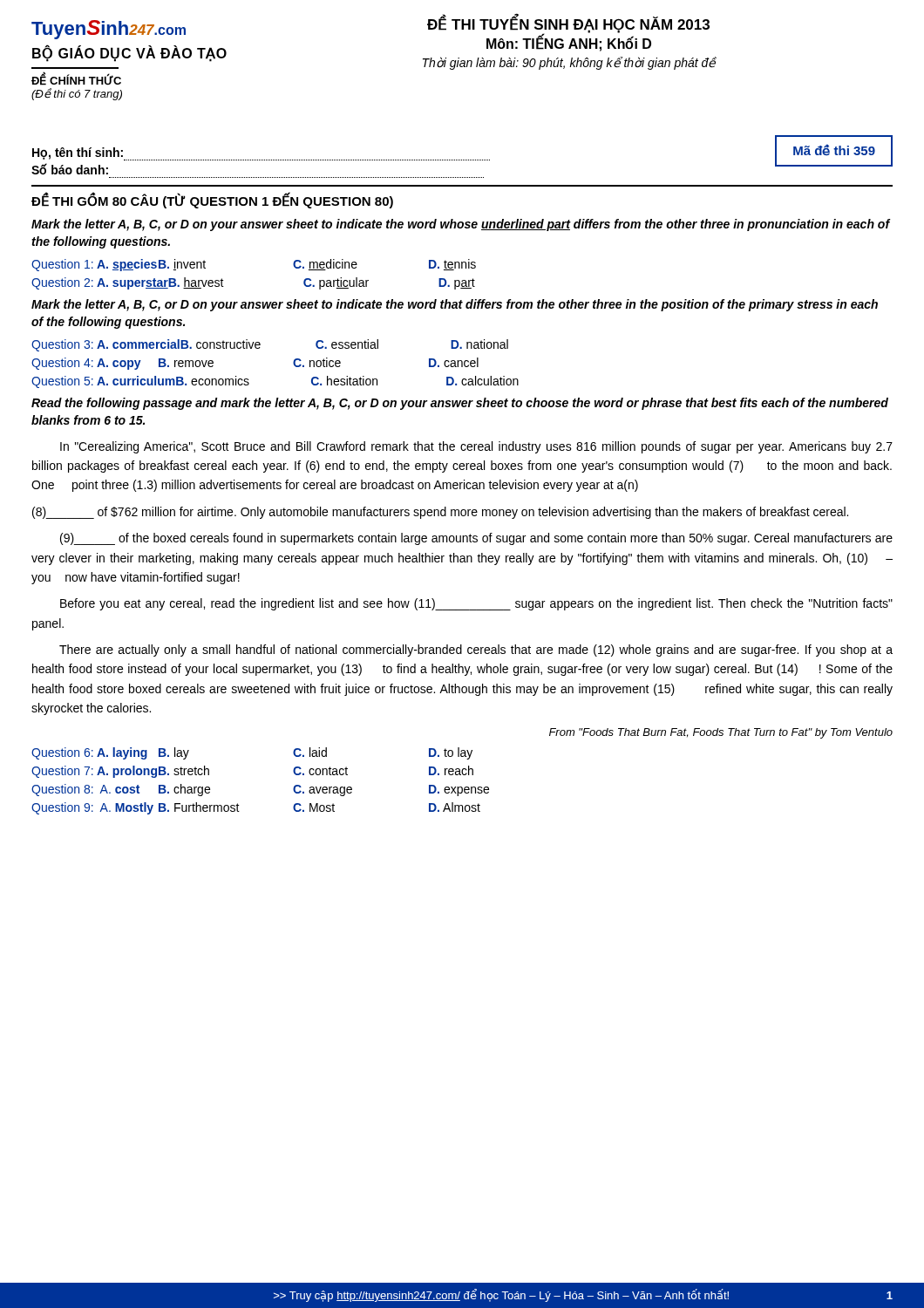Select the region starting "(Đề thi có 7 trang)"
This screenshot has height=1308, width=924.
pos(77,94)
